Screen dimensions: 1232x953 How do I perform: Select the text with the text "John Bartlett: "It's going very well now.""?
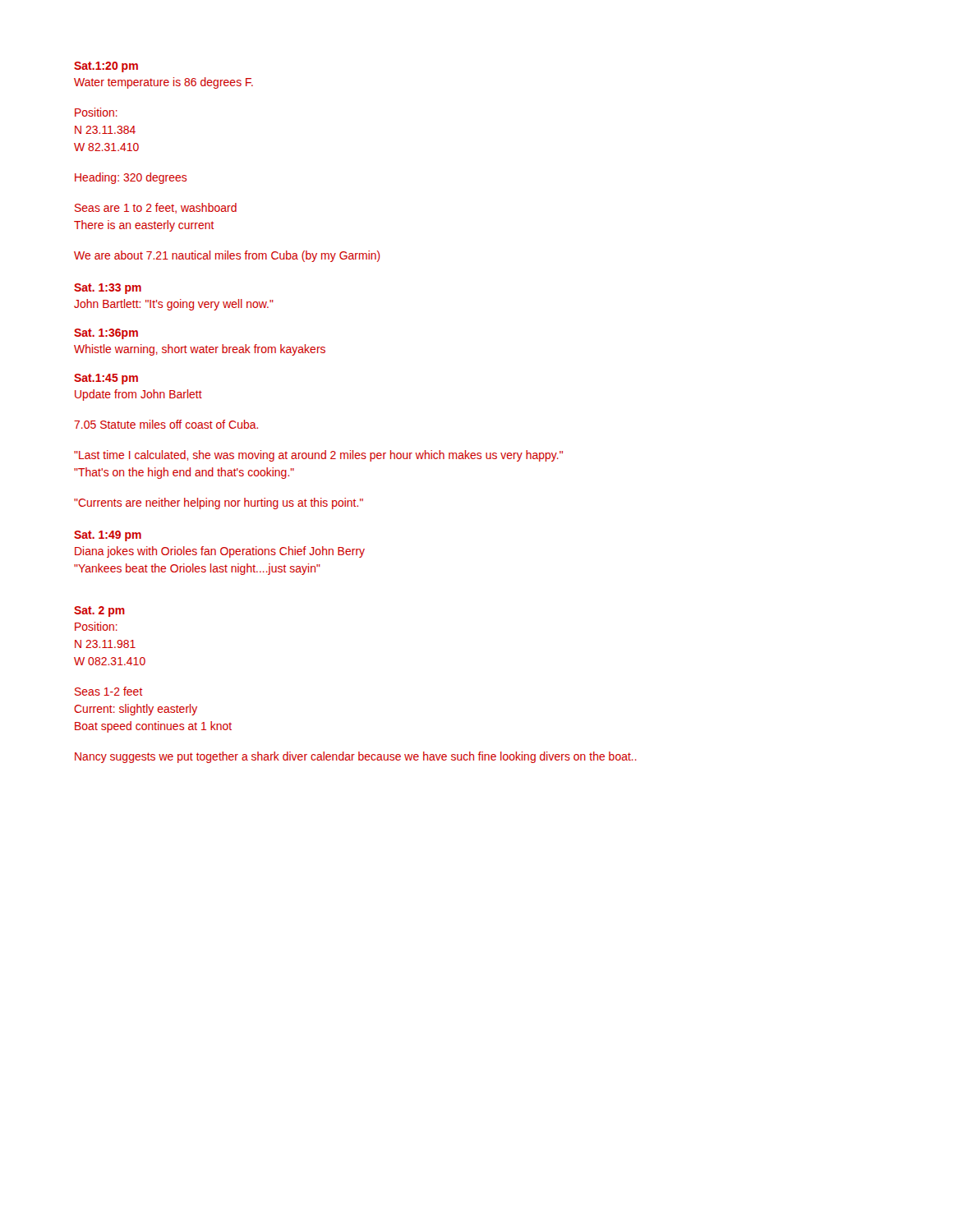pyautogui.click(x=174, y=304)
